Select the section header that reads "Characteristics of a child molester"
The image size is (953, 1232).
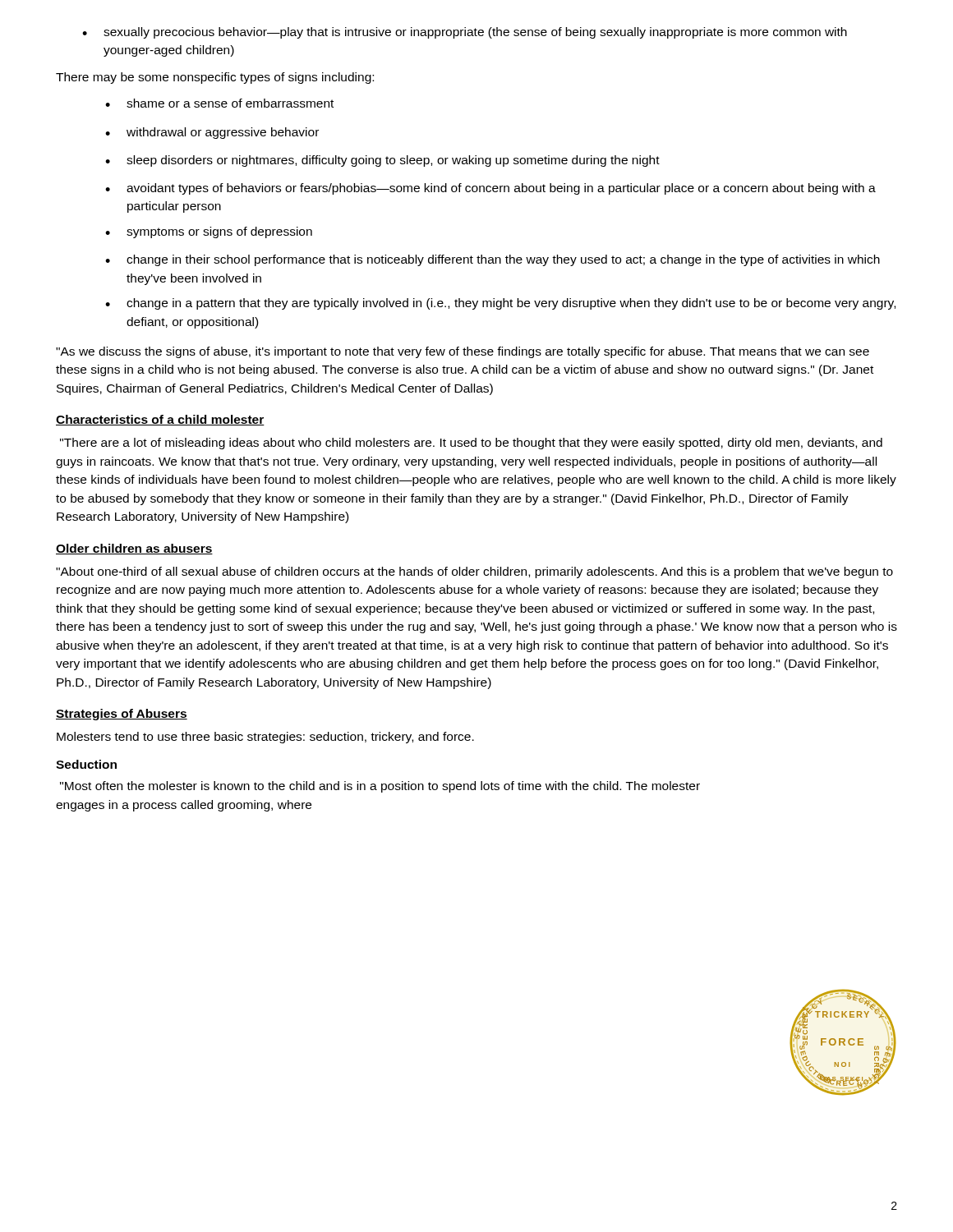click(x=160, y=420)
